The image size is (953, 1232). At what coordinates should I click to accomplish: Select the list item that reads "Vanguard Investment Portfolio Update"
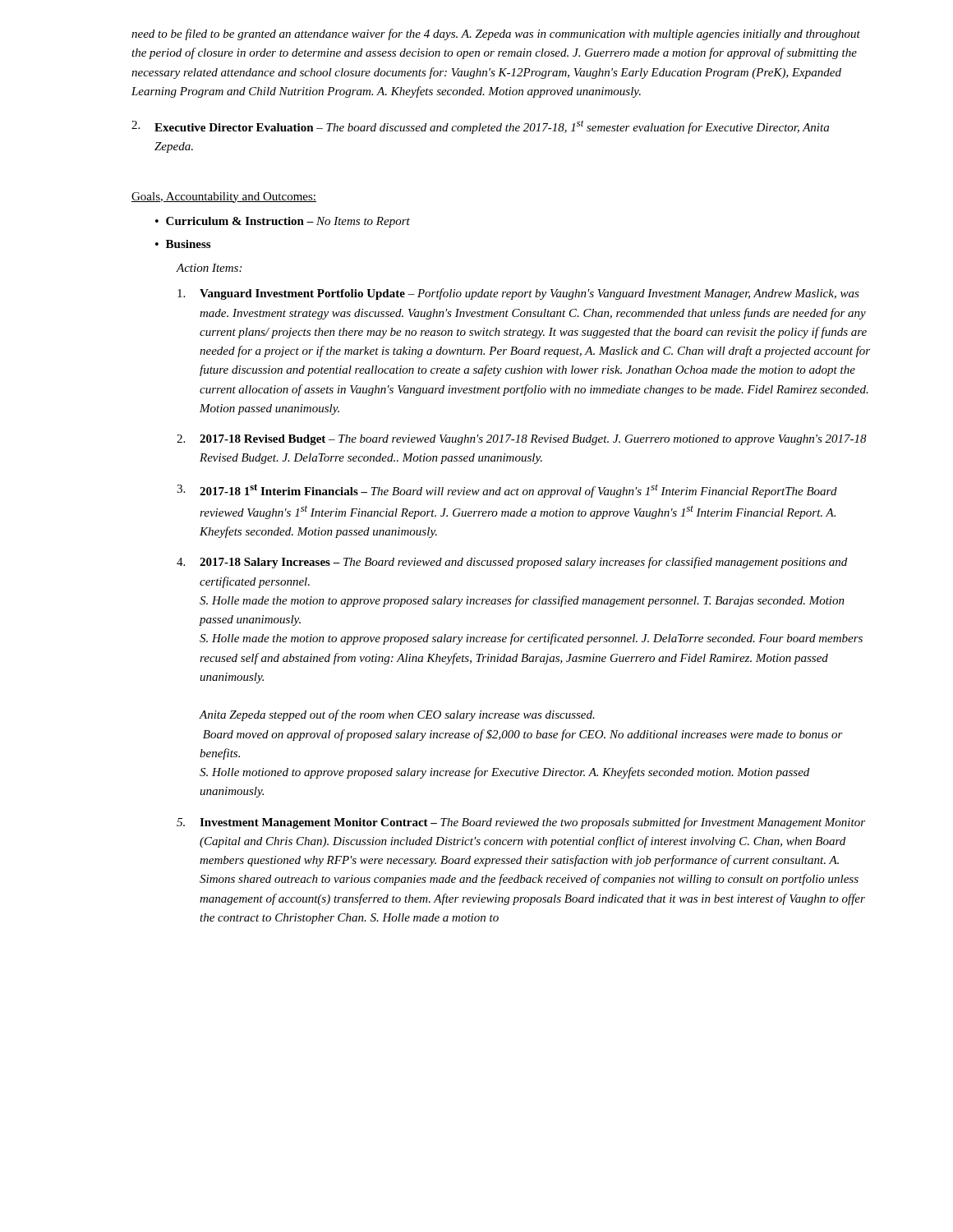tap(524, 351)
